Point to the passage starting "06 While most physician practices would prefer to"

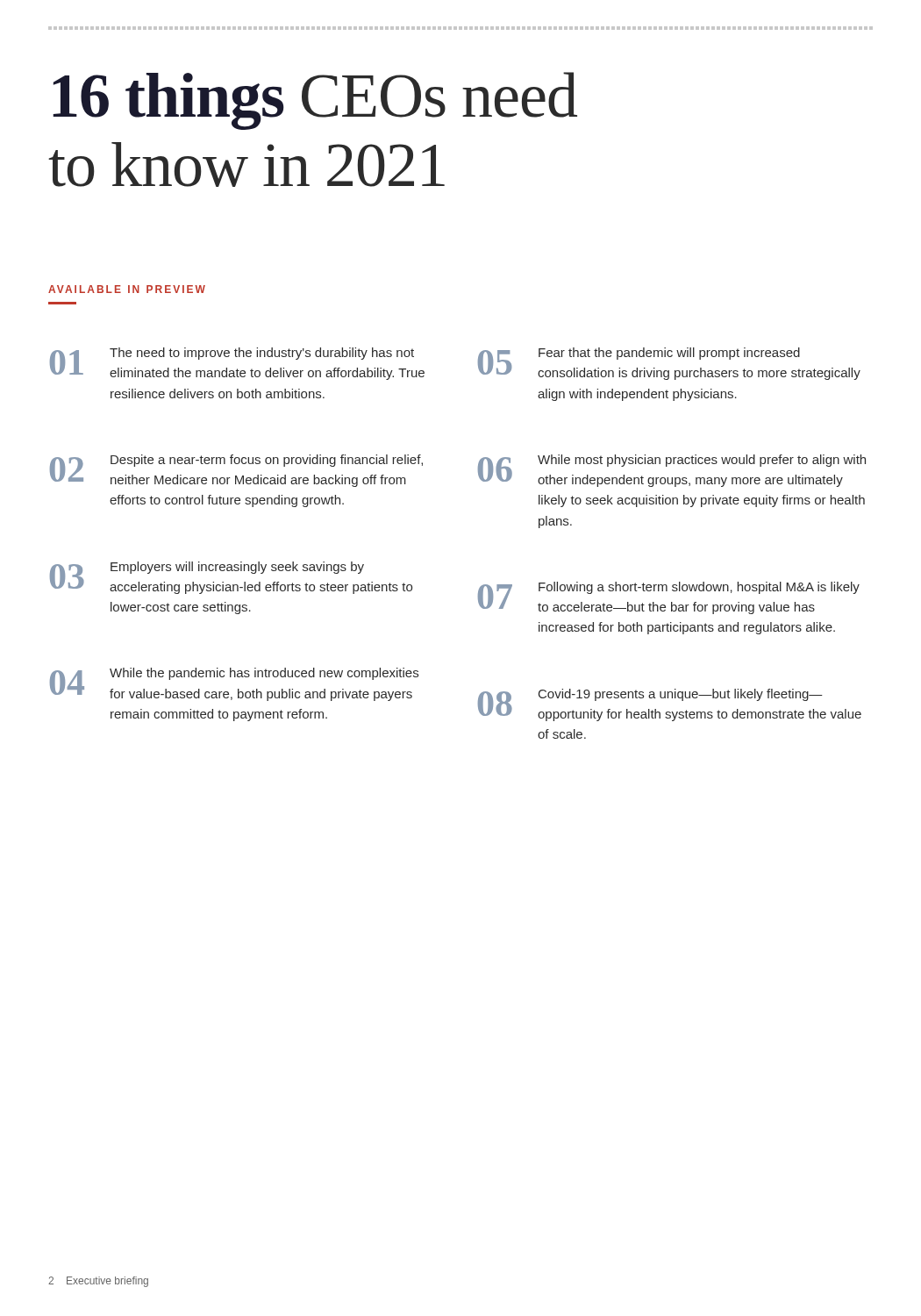[674, 490]
